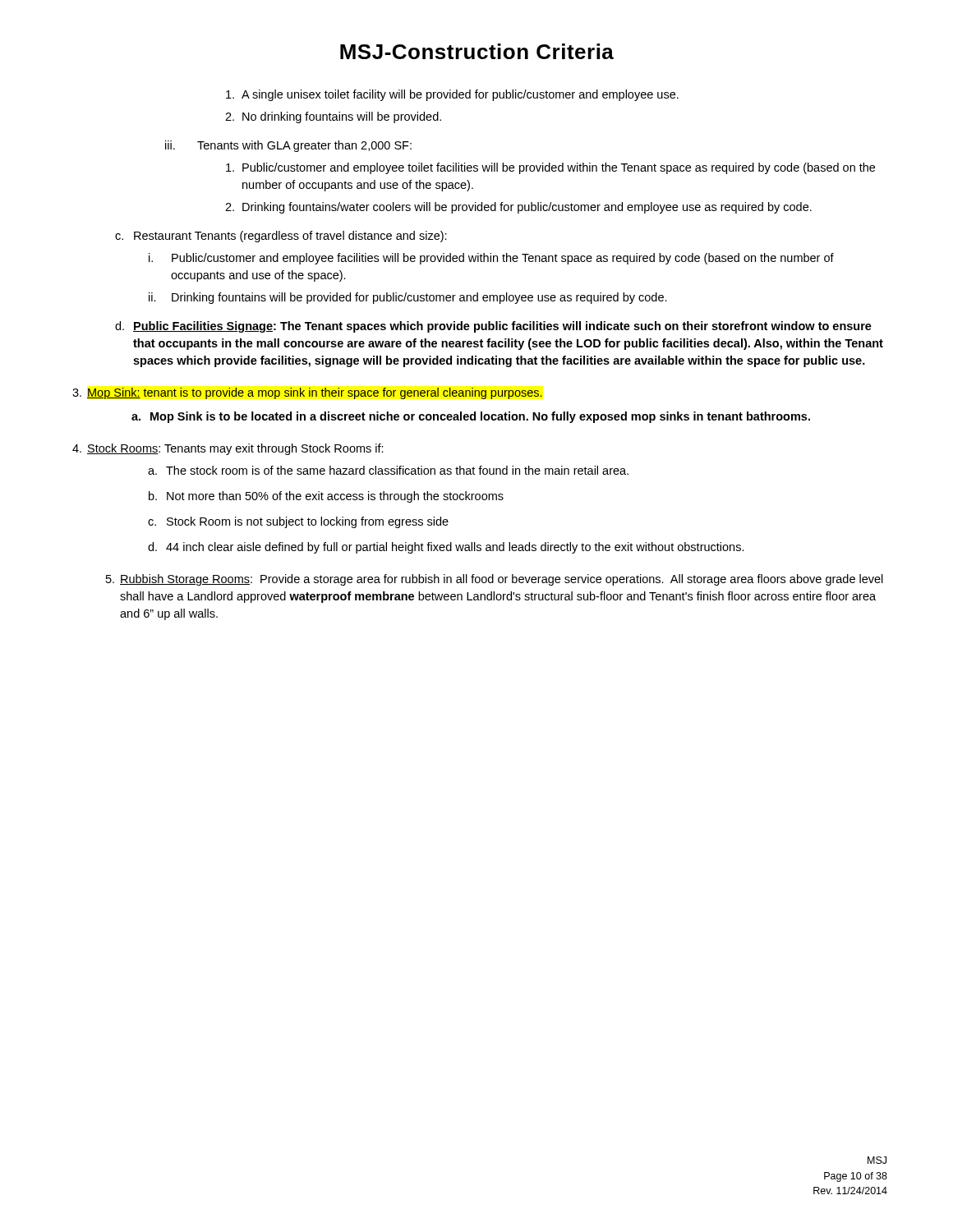Locate the list item that says "ii. Drinking fountains will be provided for"
Screen dimensions: 1232x953
(518, 298)
